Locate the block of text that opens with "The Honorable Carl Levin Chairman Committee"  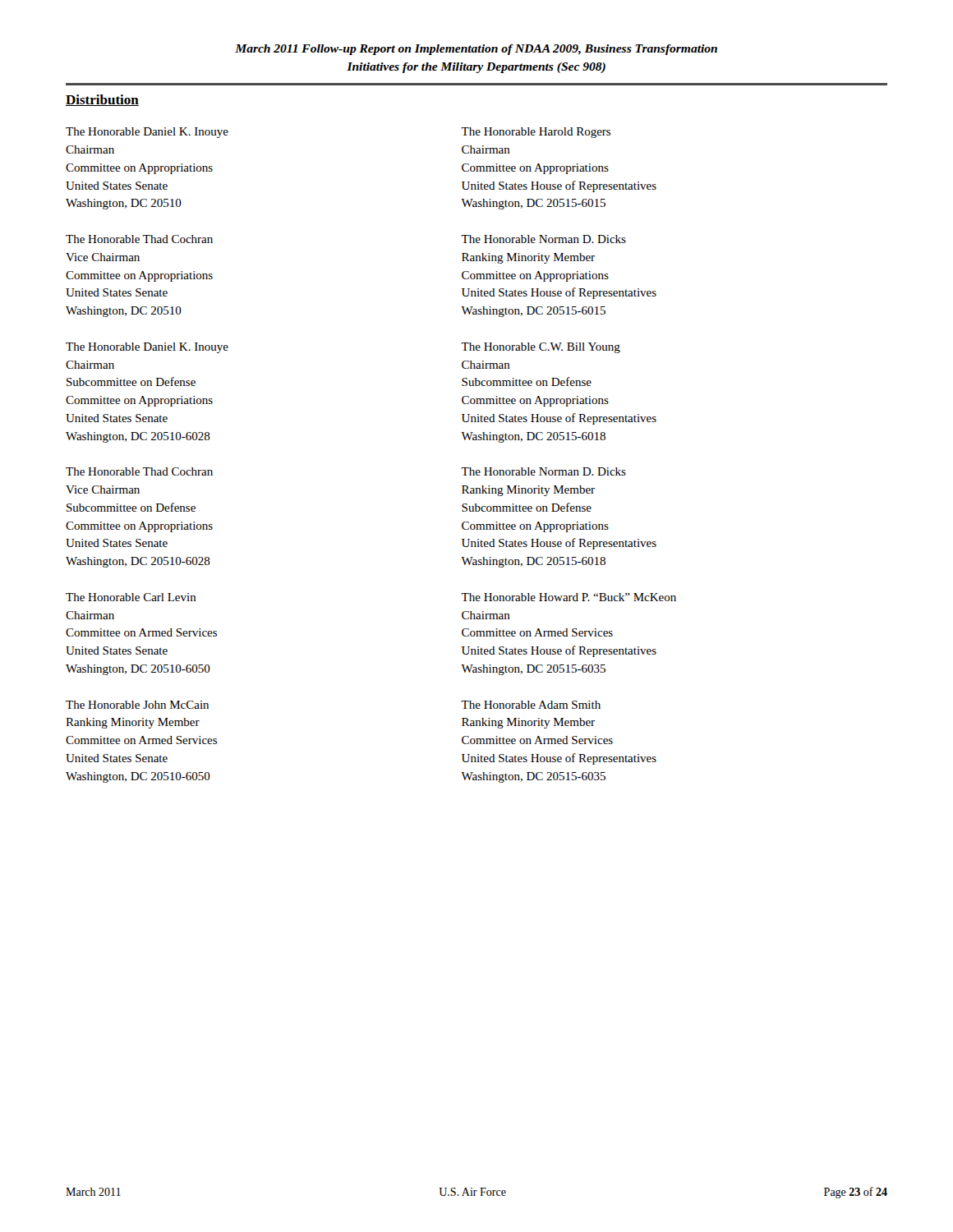tap(131, 597)
